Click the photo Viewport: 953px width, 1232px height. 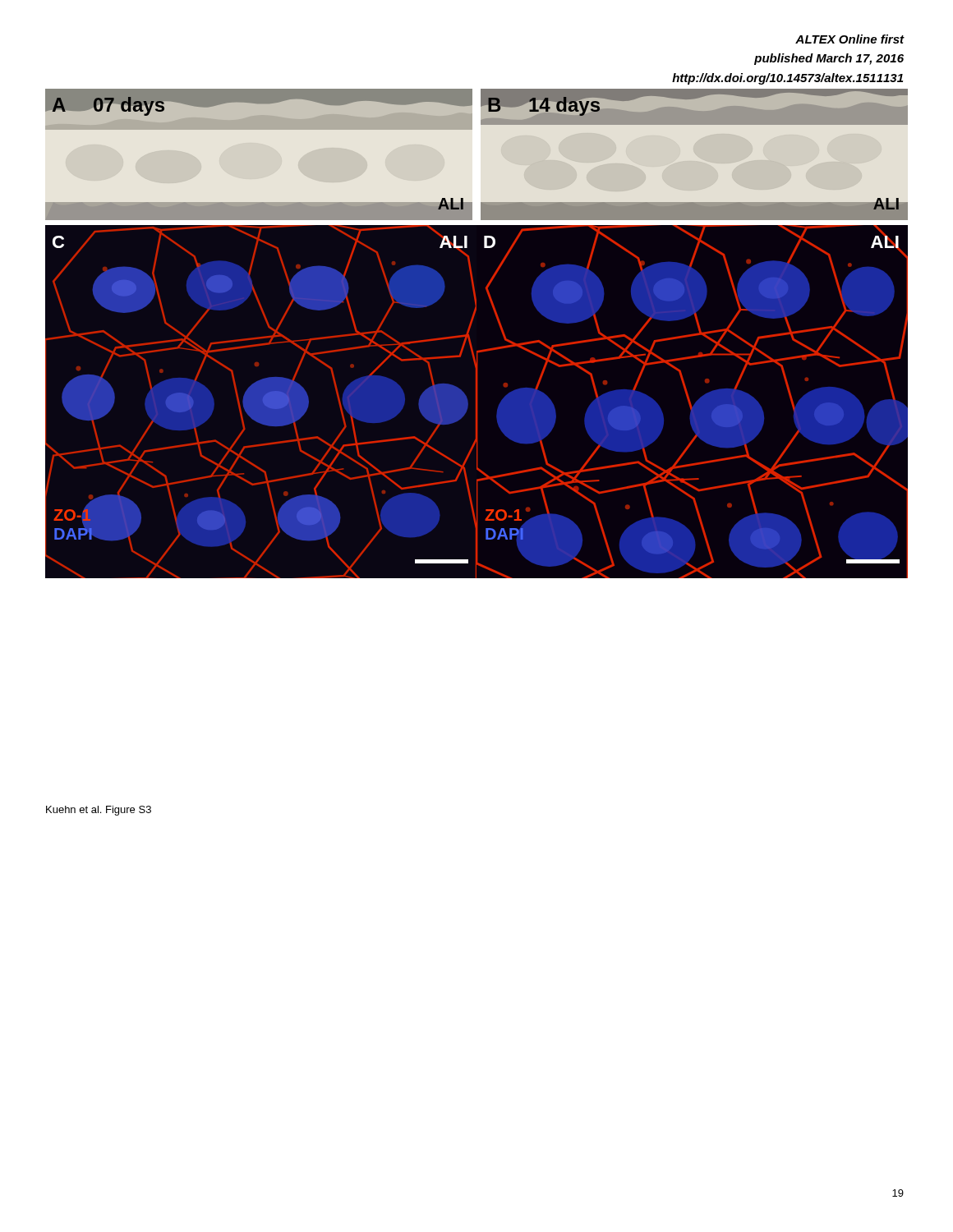476,333
